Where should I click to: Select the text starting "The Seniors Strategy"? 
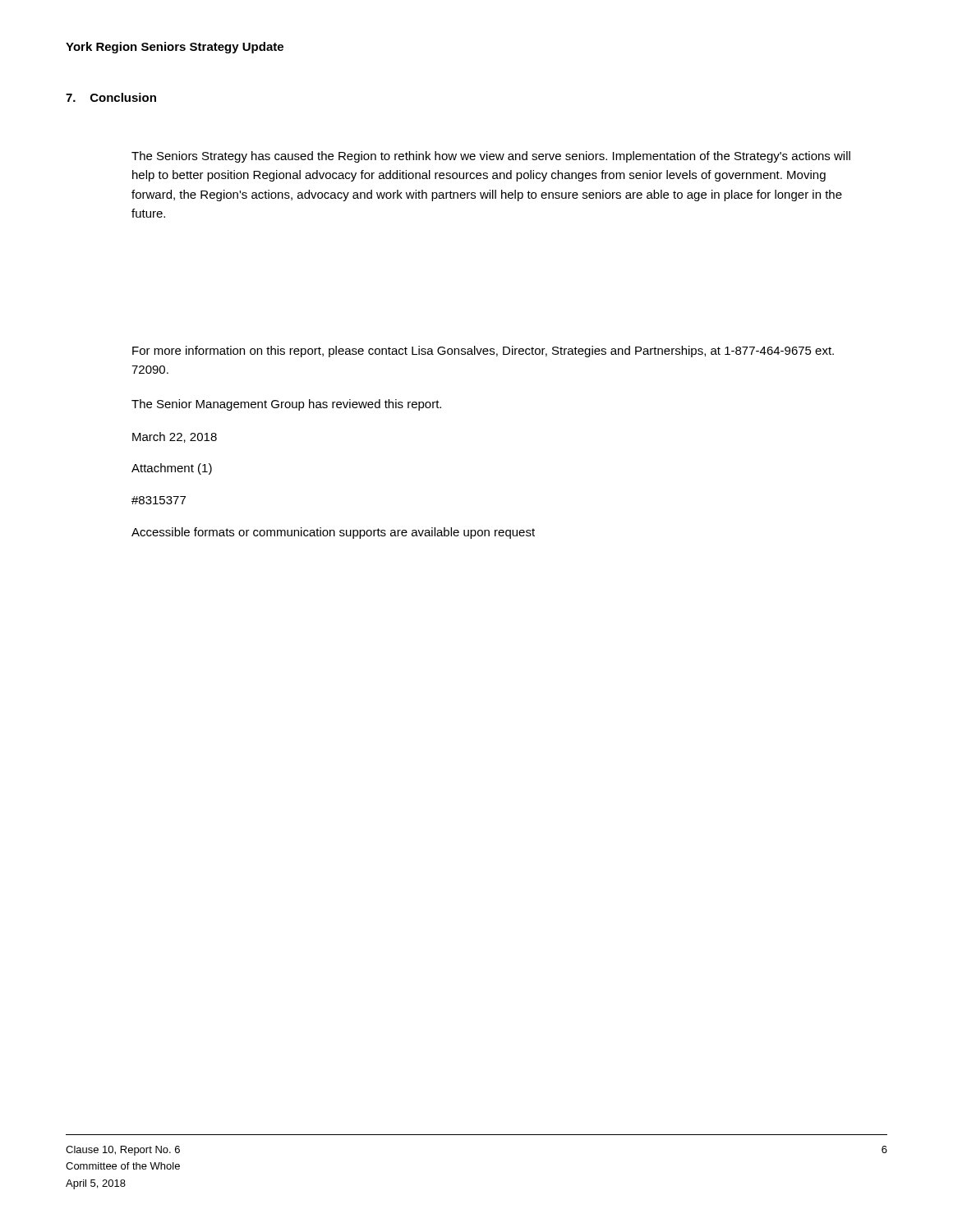click(x=493, y=184)
